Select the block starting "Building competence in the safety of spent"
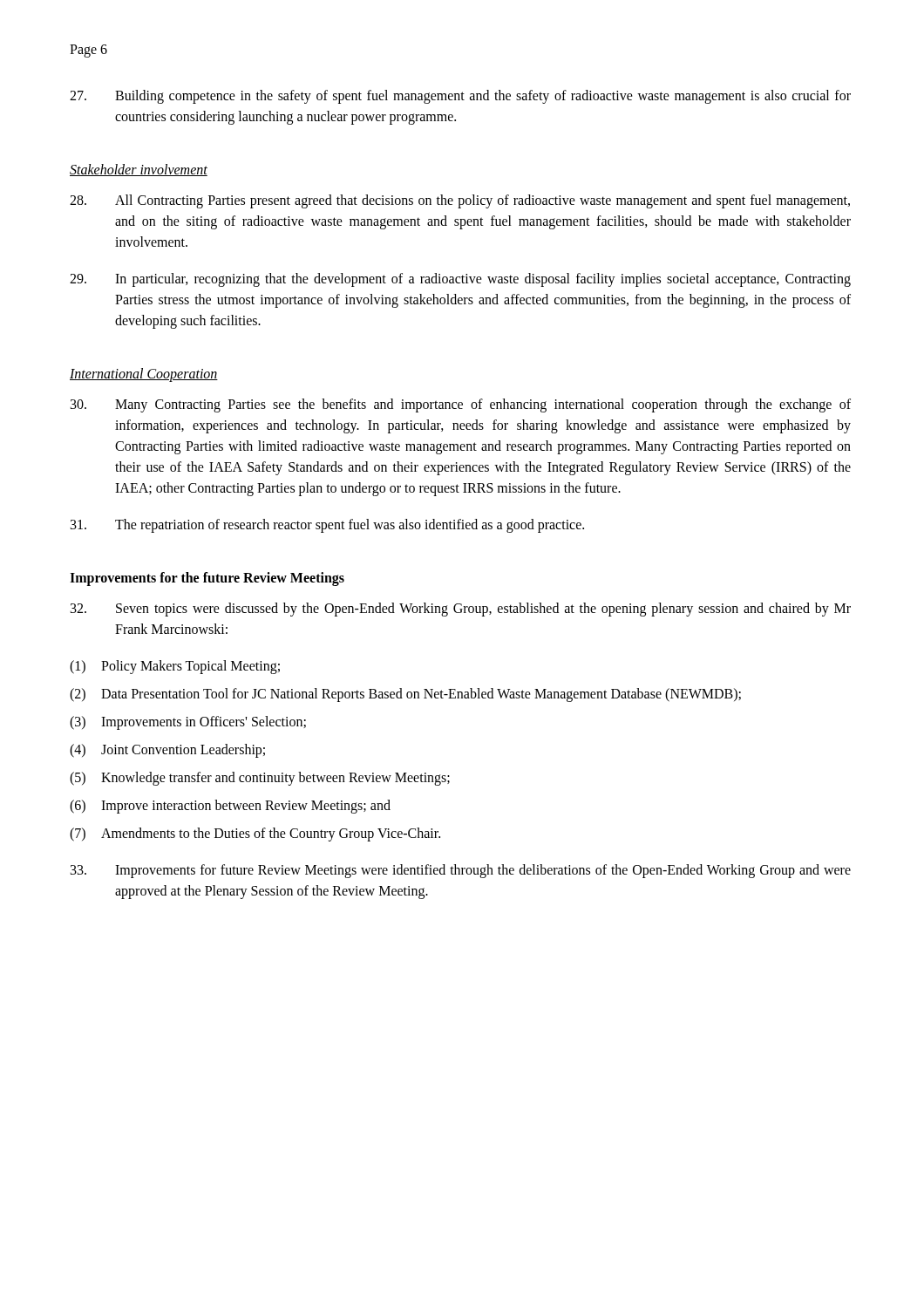This screenshot has width=924, height=1308. [460, 106]
